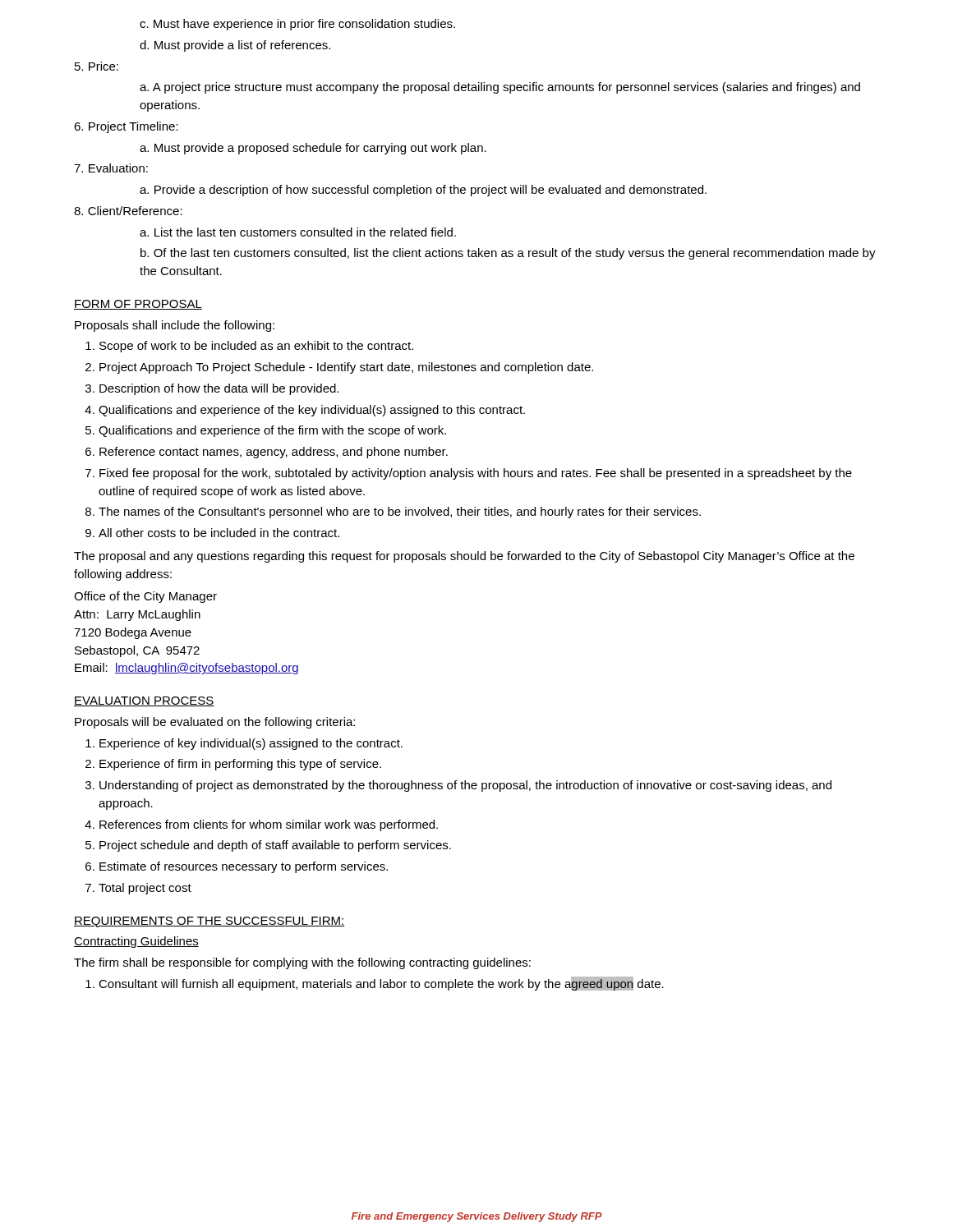Click on the region starting "b. Of the last ten"
This screenshot has height=1232, width=953.
(x=513, y=262)
